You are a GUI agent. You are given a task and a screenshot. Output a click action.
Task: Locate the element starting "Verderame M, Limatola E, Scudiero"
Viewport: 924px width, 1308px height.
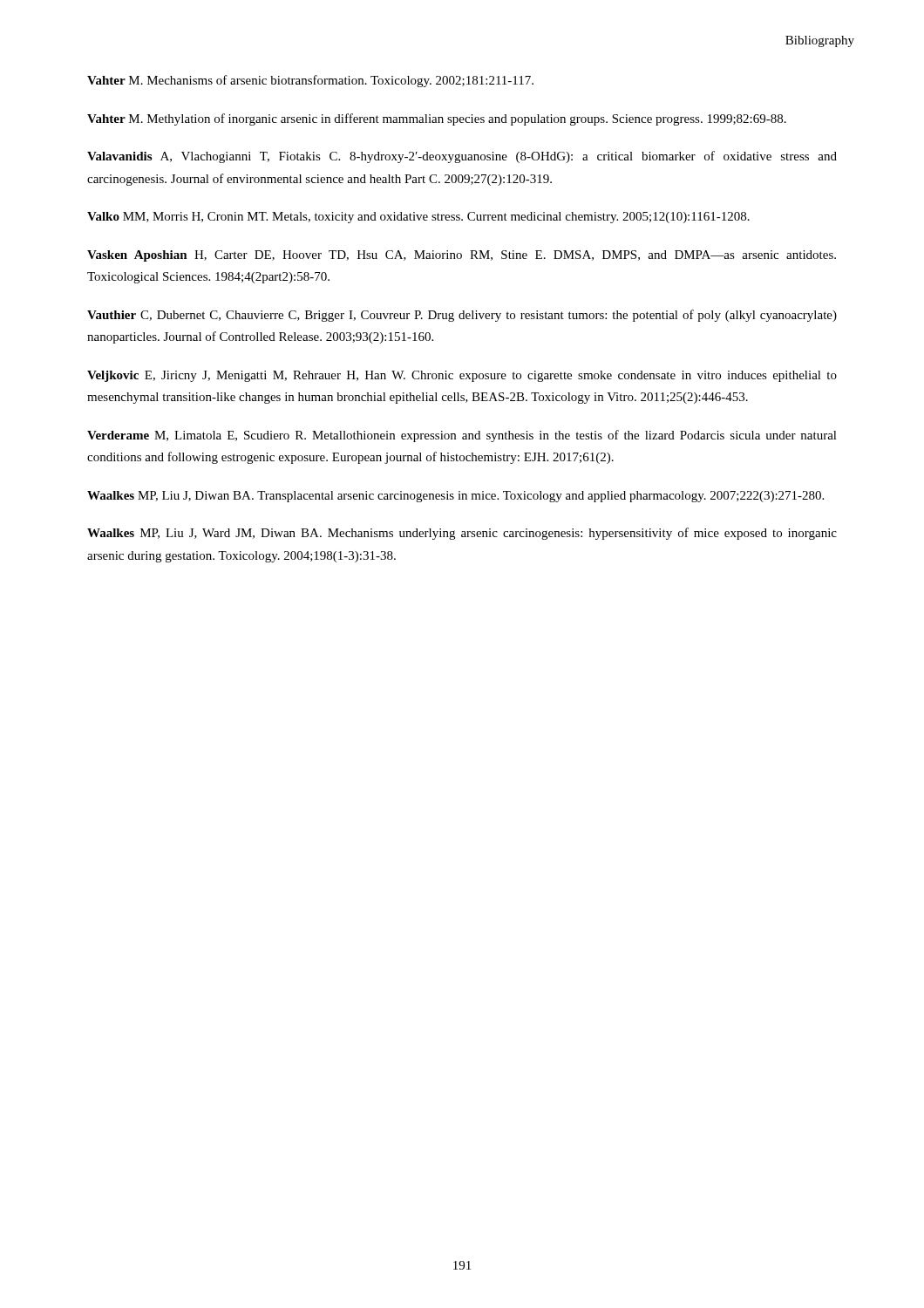462,446
